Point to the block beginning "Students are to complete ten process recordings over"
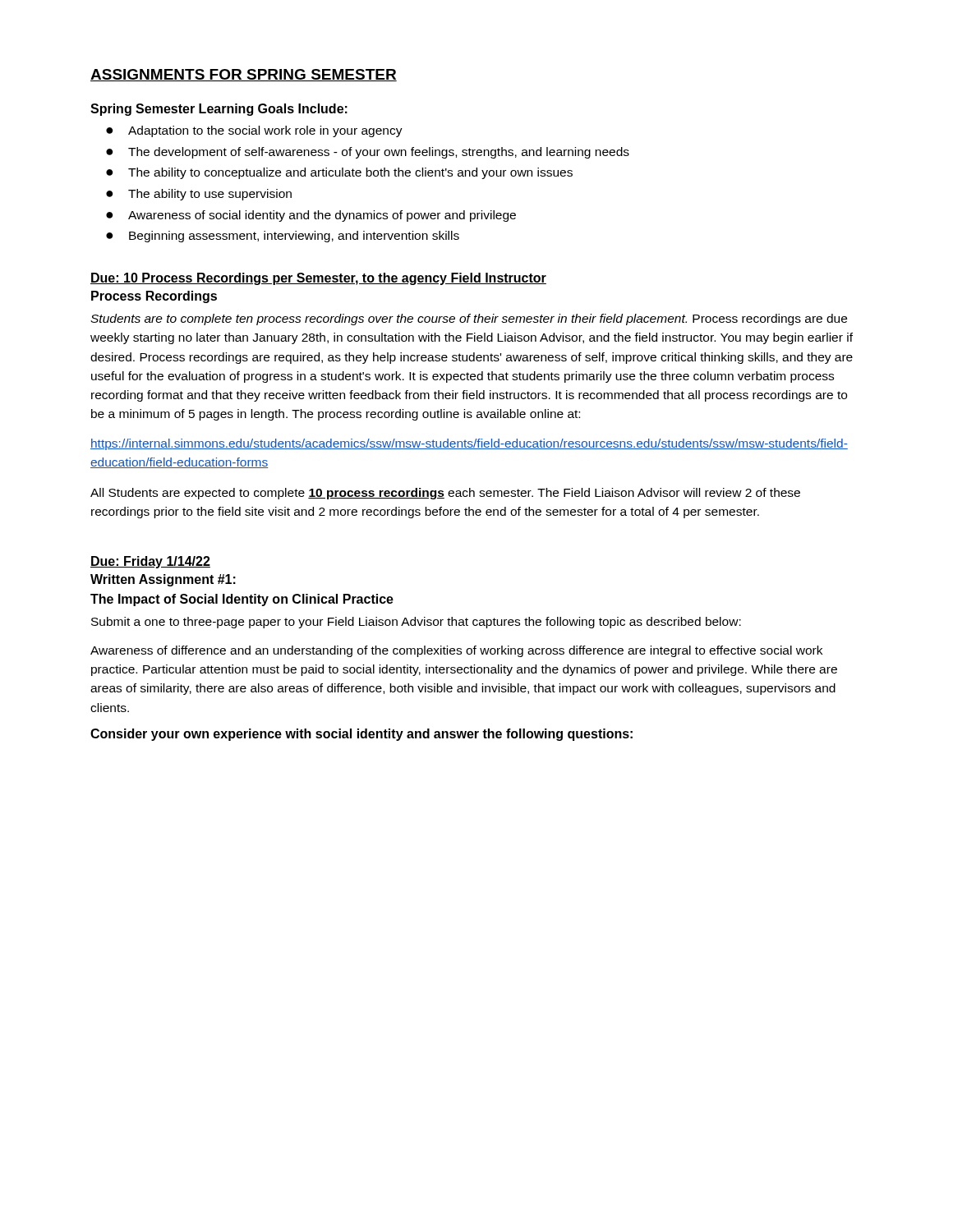The width and height of the screenshot is (953, 1232). [x=472, y=366]
